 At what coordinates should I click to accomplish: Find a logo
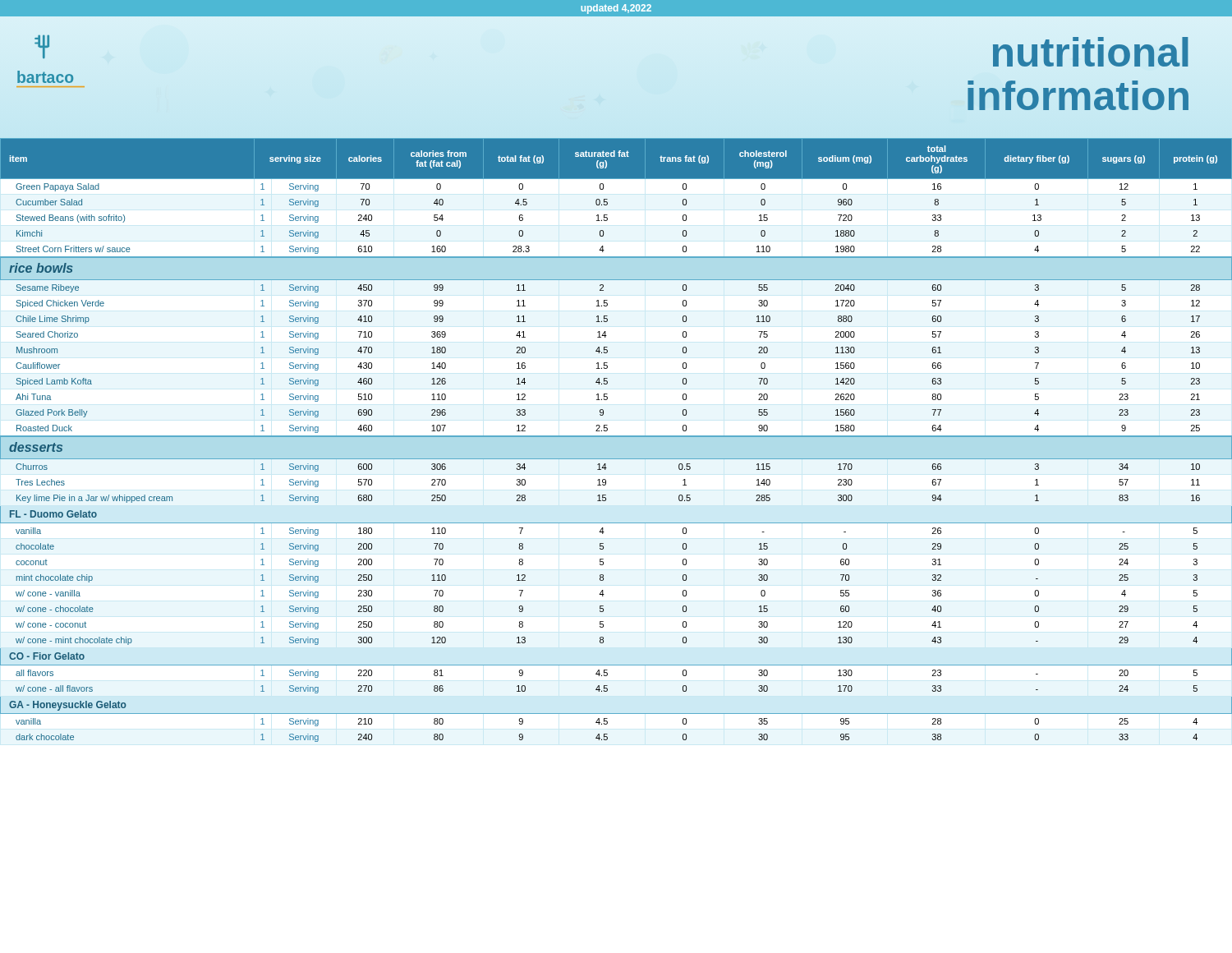point(53,65)
